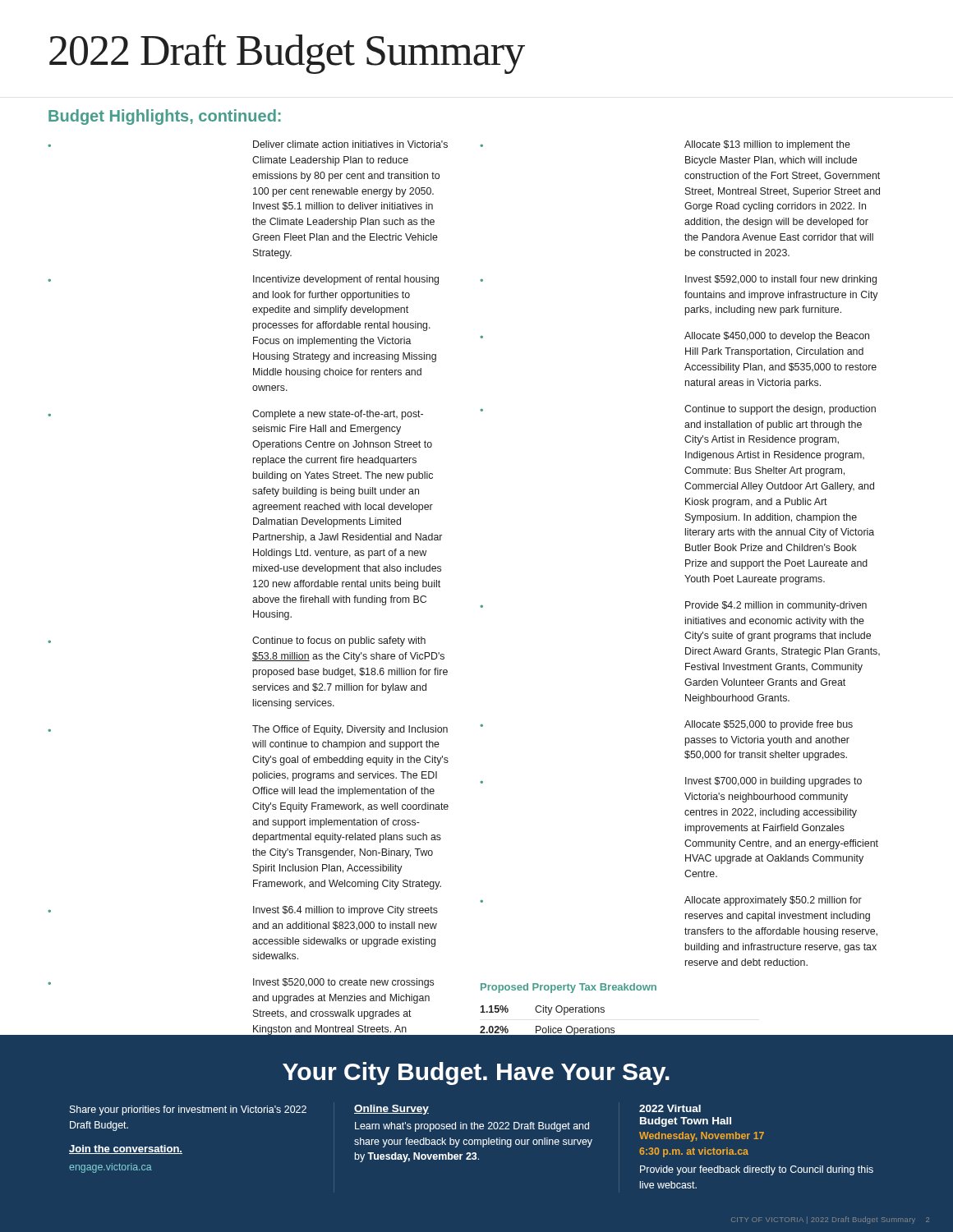
Task: Click on the text block starting "• Complete a new"
Action: point(249,514)
